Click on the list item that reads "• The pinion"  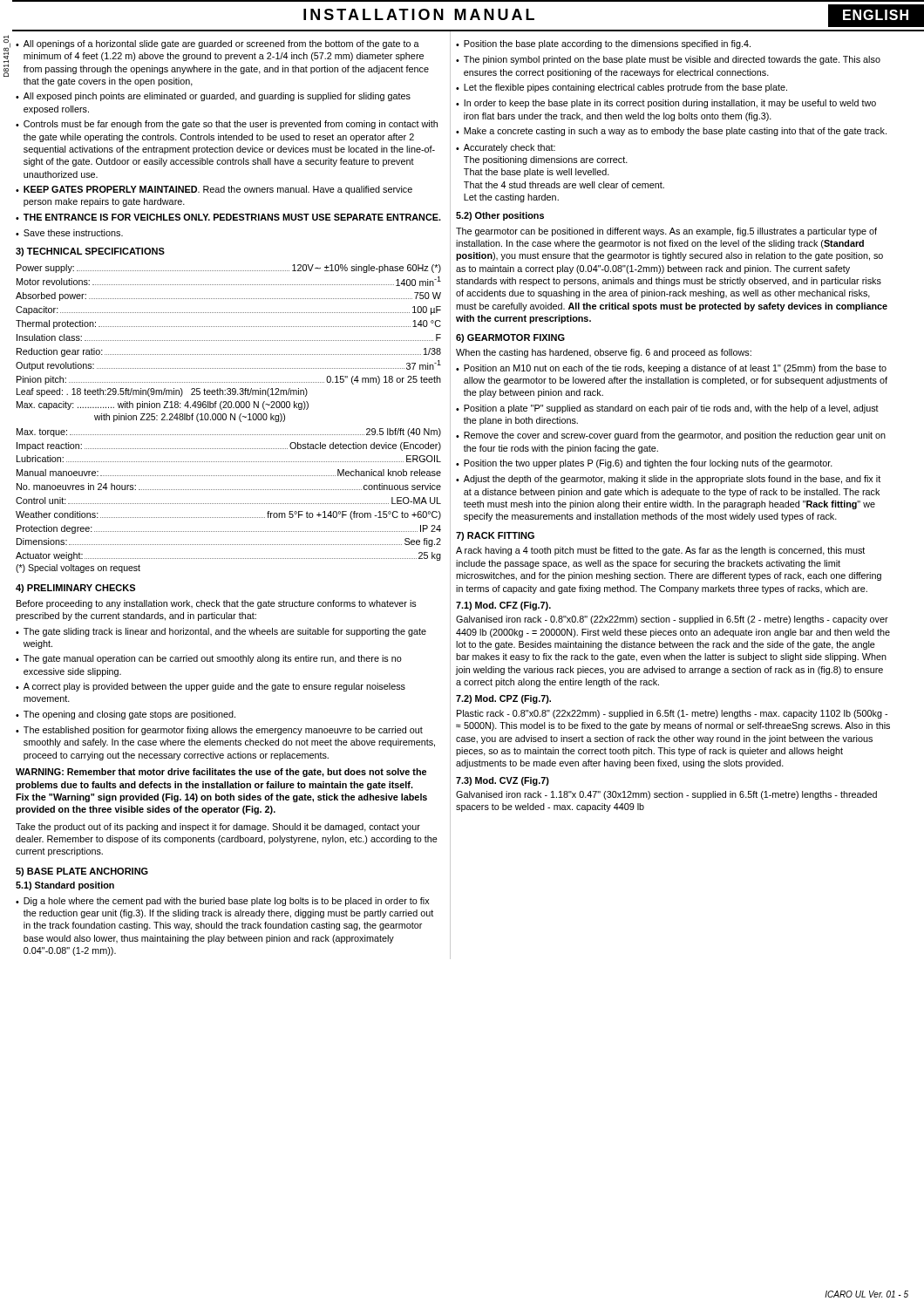(673, 66)
